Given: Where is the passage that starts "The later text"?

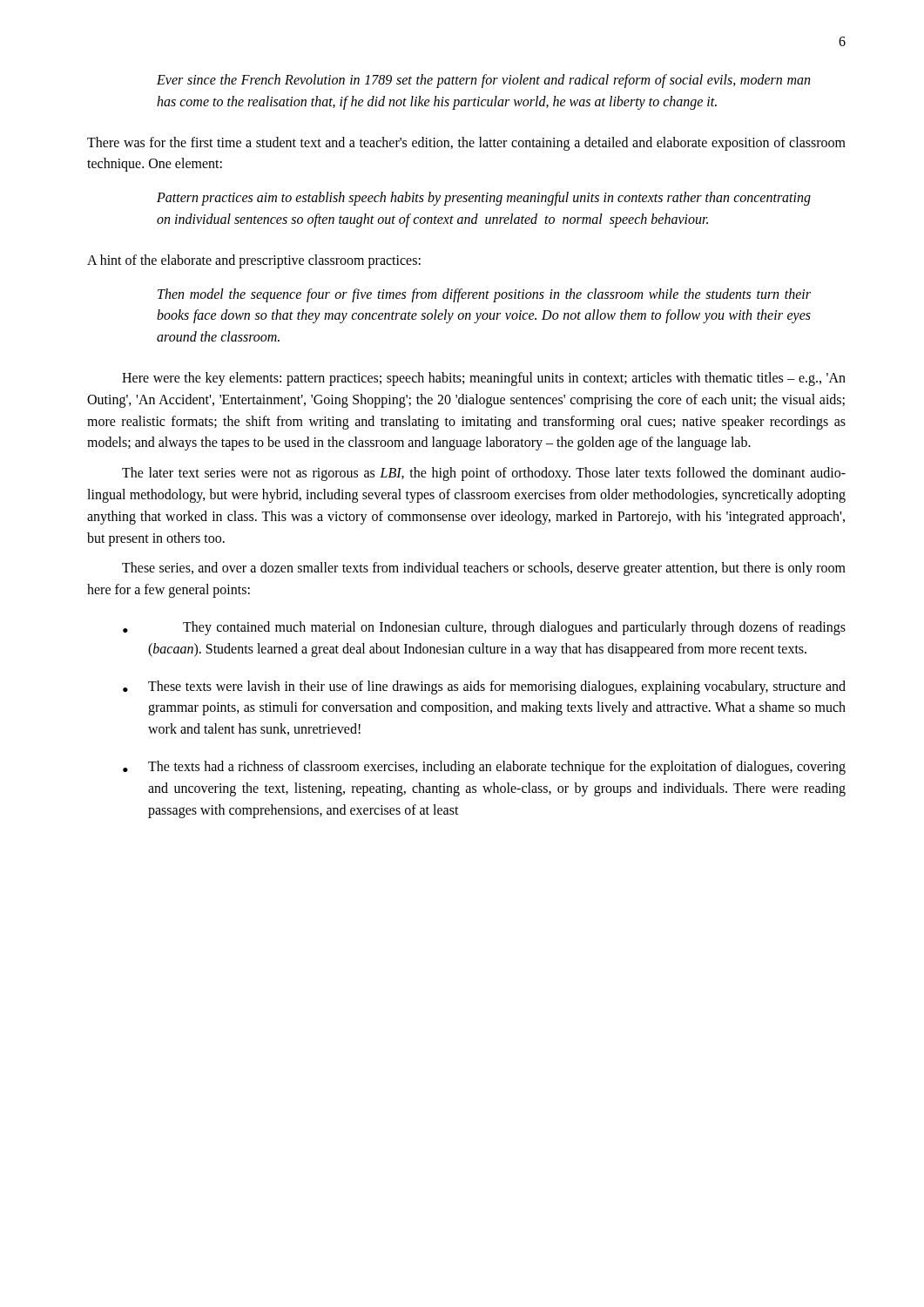Looking at the screenshot, I should [x=466, y=505].
